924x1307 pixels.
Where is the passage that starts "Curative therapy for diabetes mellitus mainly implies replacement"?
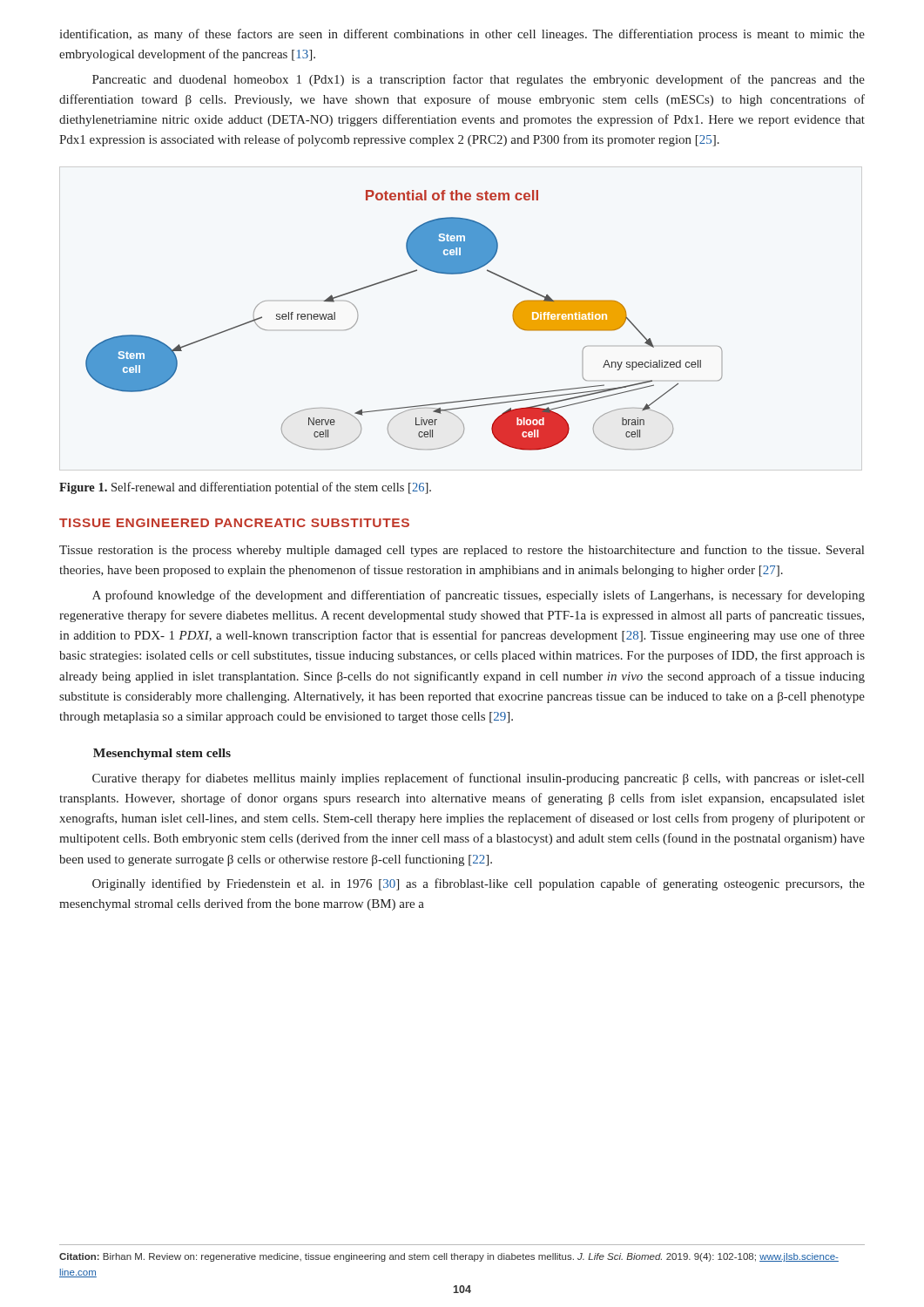click(x=462, y=818)
